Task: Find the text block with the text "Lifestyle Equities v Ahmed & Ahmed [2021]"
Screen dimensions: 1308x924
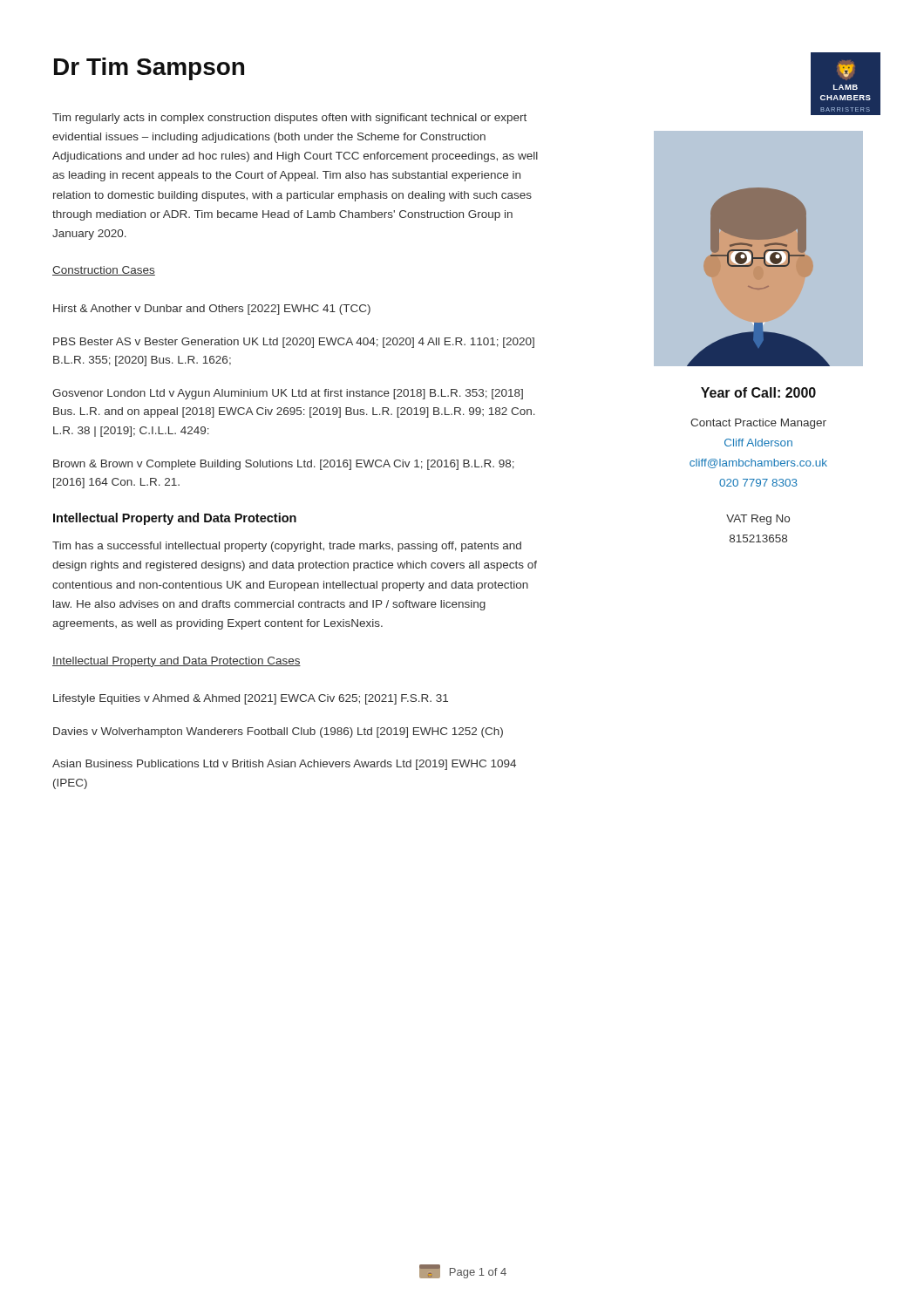Action: coord(296,698)
